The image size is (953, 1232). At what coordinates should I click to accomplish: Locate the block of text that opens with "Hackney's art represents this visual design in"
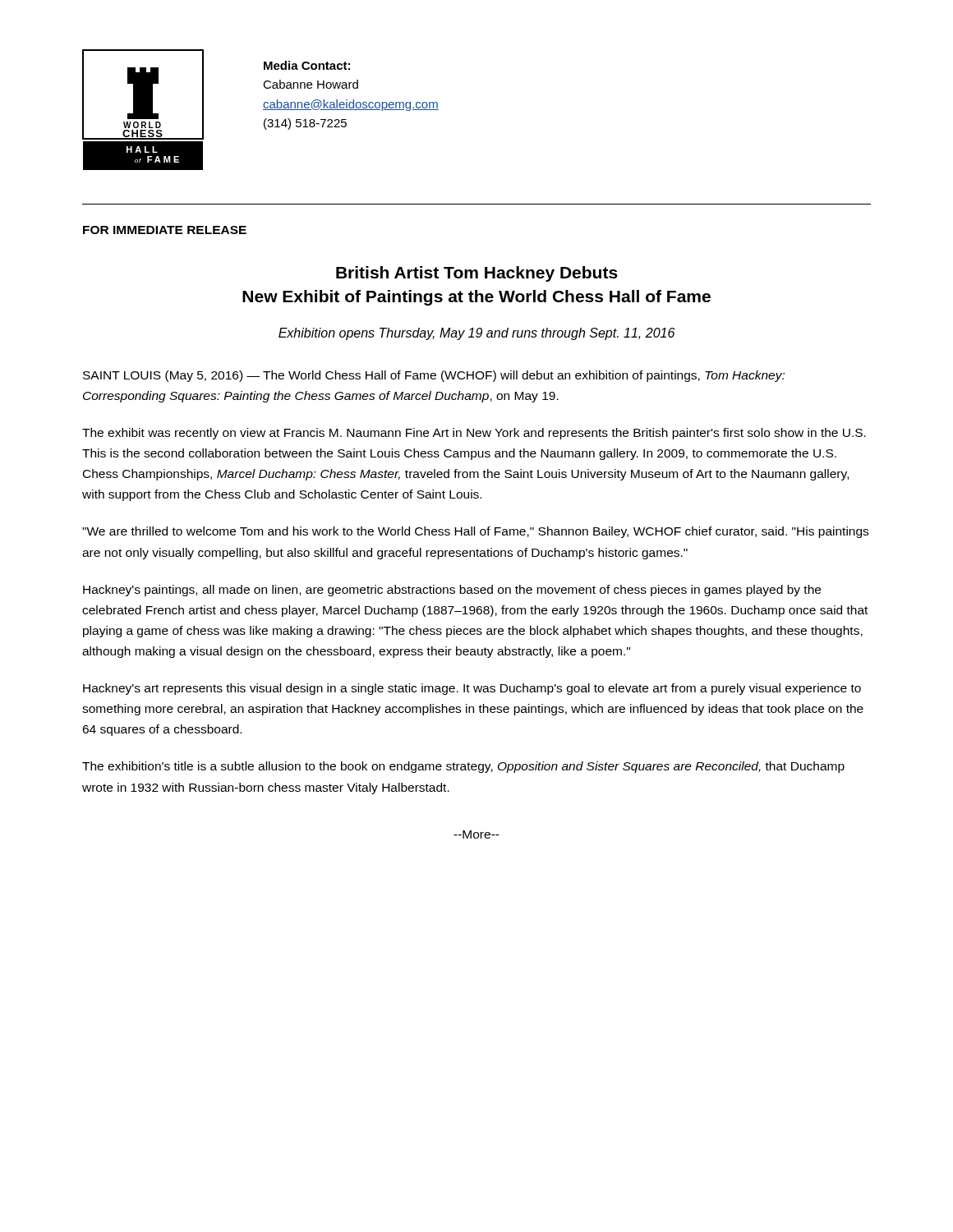[x=473, y=709]
